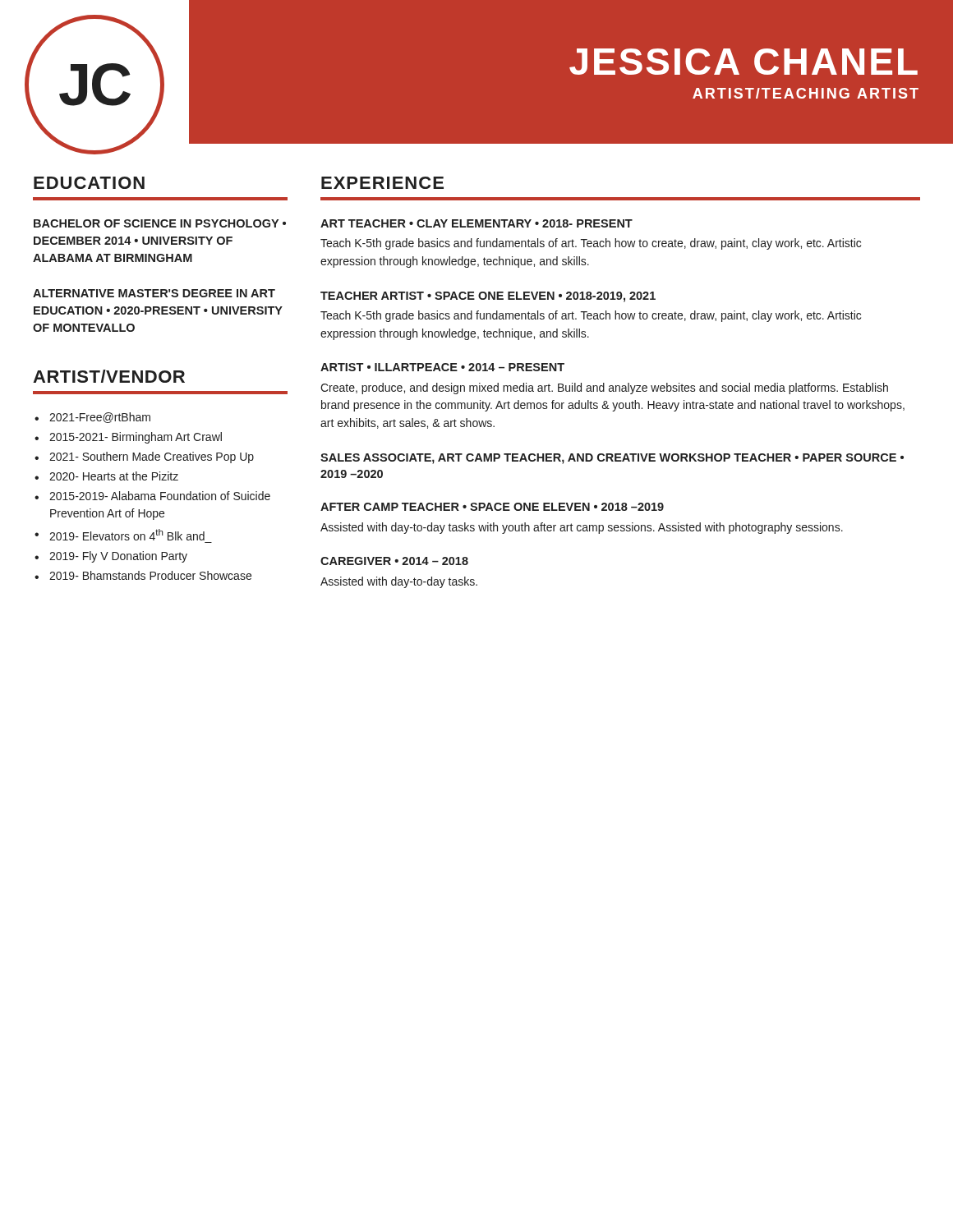
Task: Find a illustration
Action: (476, 82)
